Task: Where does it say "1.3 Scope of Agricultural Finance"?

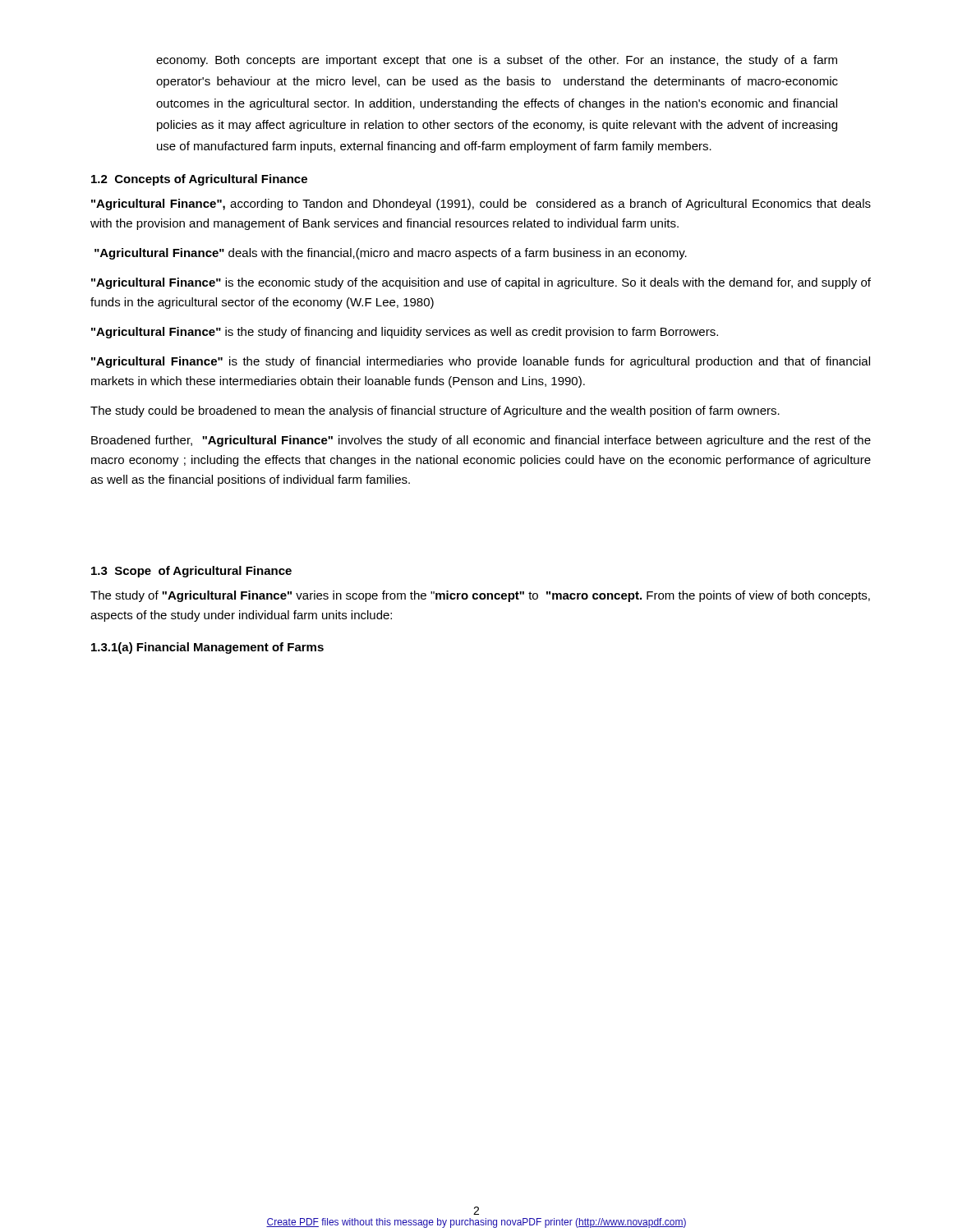Action: click(191, 571)
